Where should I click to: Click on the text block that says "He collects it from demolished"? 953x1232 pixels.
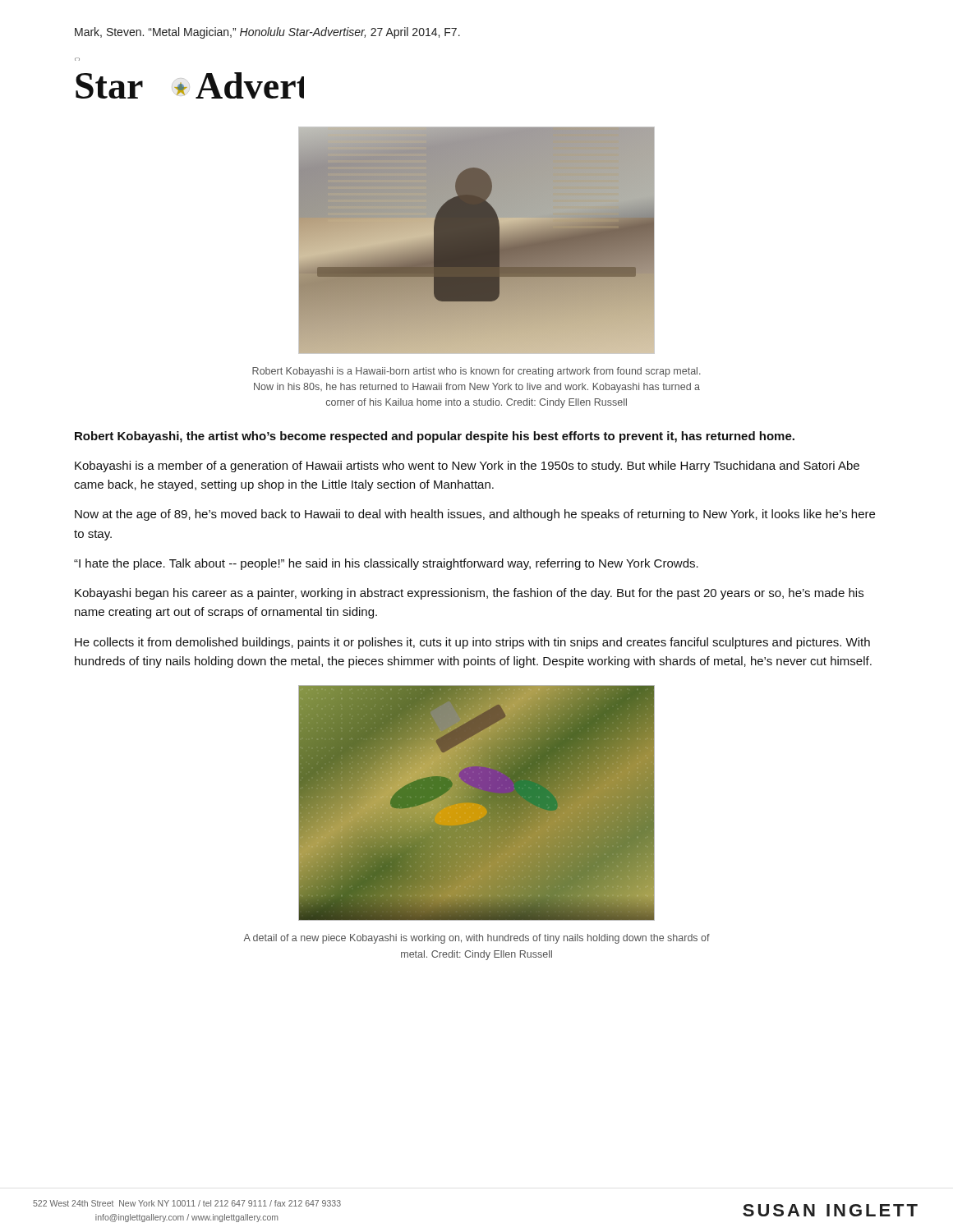(473, 651)
